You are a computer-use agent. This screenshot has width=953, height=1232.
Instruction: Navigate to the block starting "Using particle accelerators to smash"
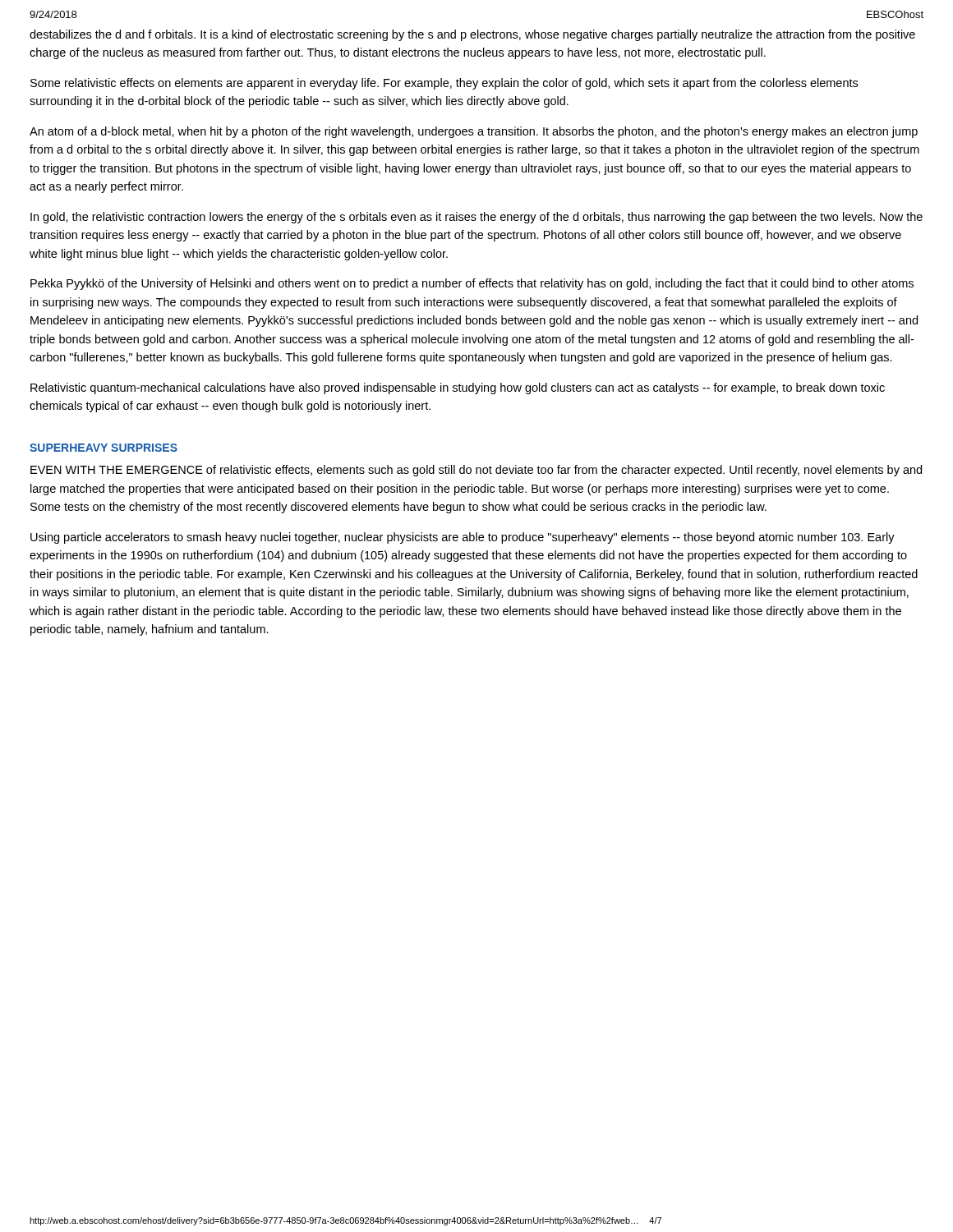tap(474, 583)
